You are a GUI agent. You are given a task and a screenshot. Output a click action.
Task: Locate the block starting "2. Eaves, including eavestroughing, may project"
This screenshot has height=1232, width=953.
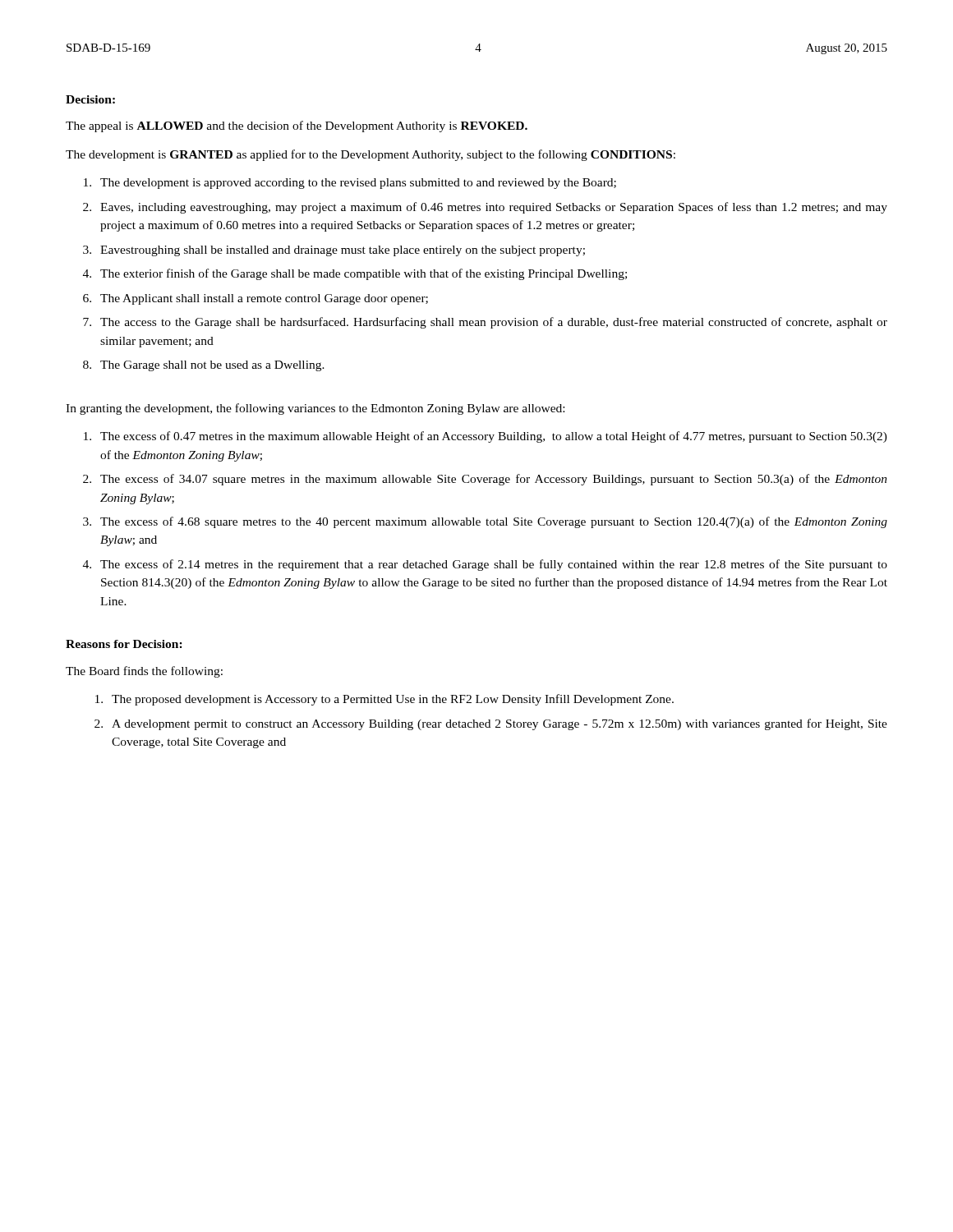(x=476, y=216)
